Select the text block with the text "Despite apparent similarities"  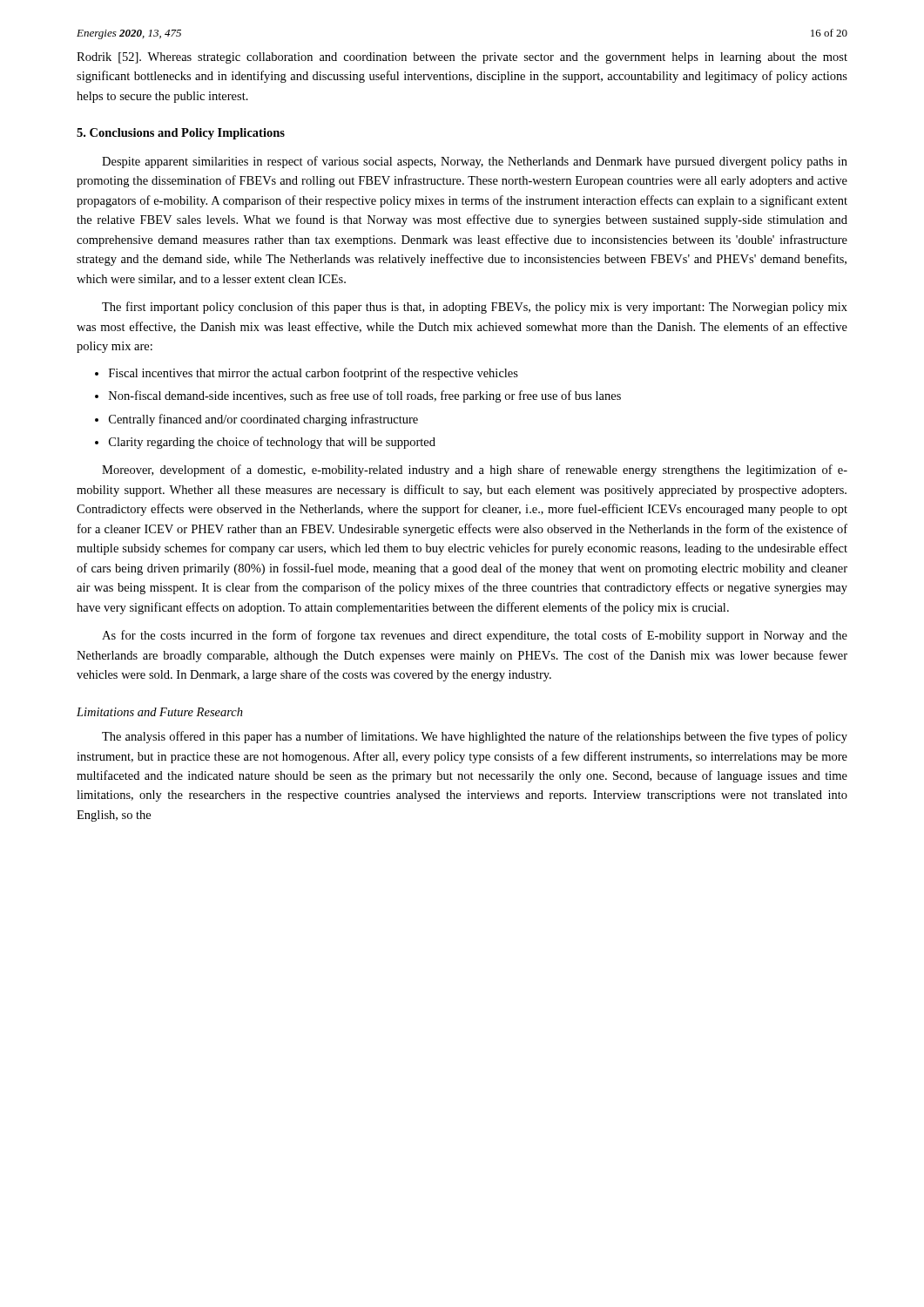462,220
